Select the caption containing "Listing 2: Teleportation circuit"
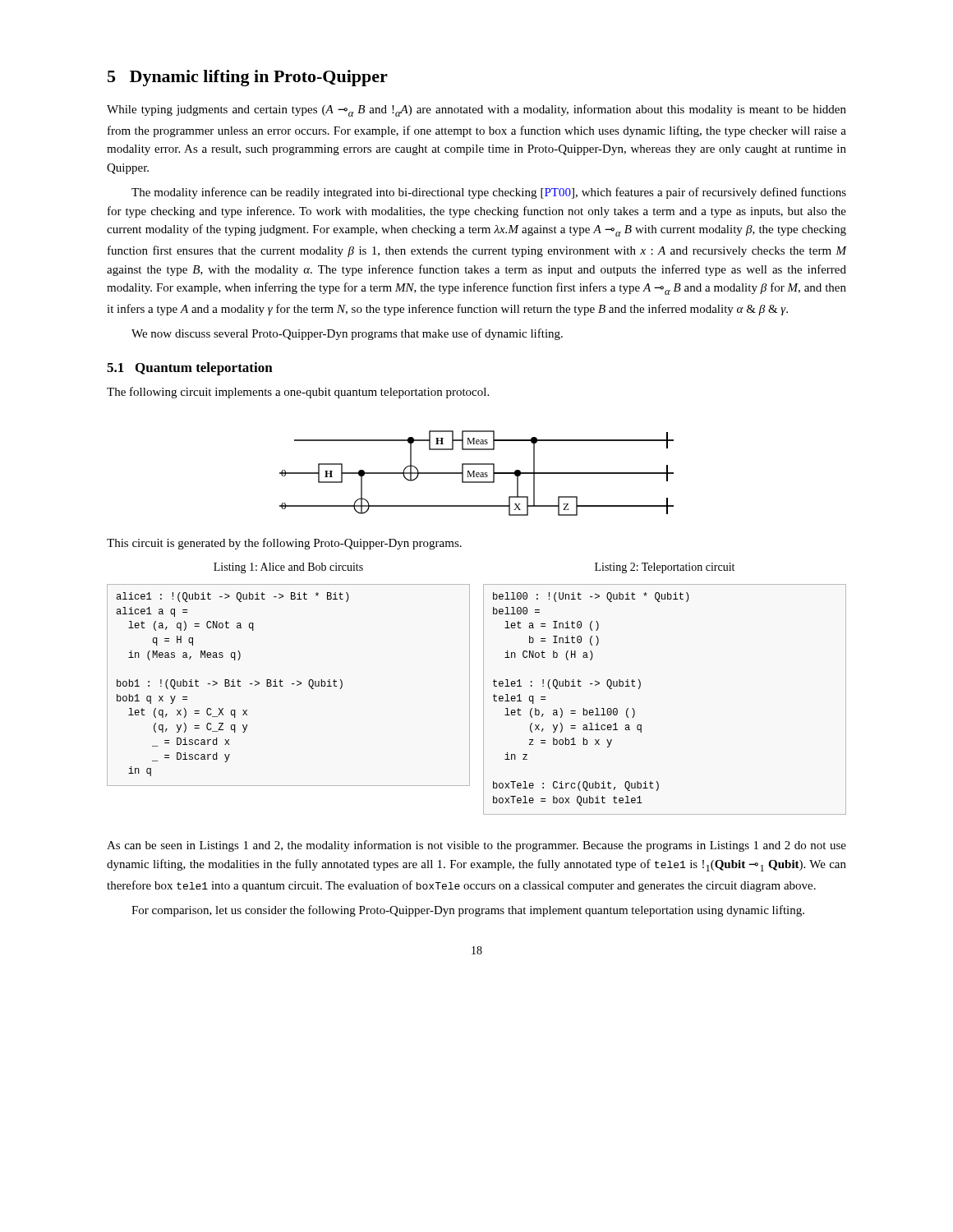This screenshot has width=953, height=1232. point(665,567)
